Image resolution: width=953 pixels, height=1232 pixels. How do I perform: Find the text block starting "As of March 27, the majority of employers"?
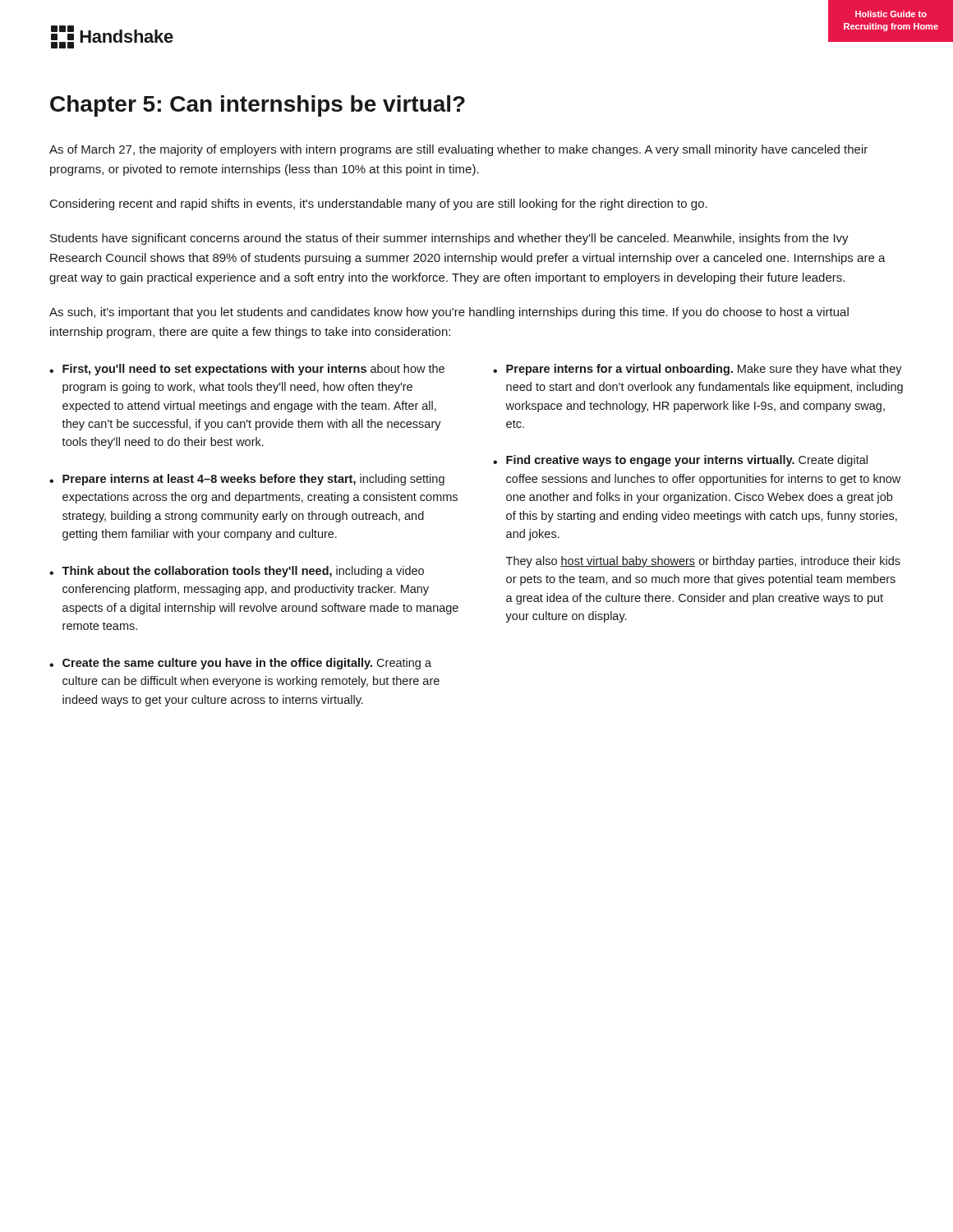459,159
